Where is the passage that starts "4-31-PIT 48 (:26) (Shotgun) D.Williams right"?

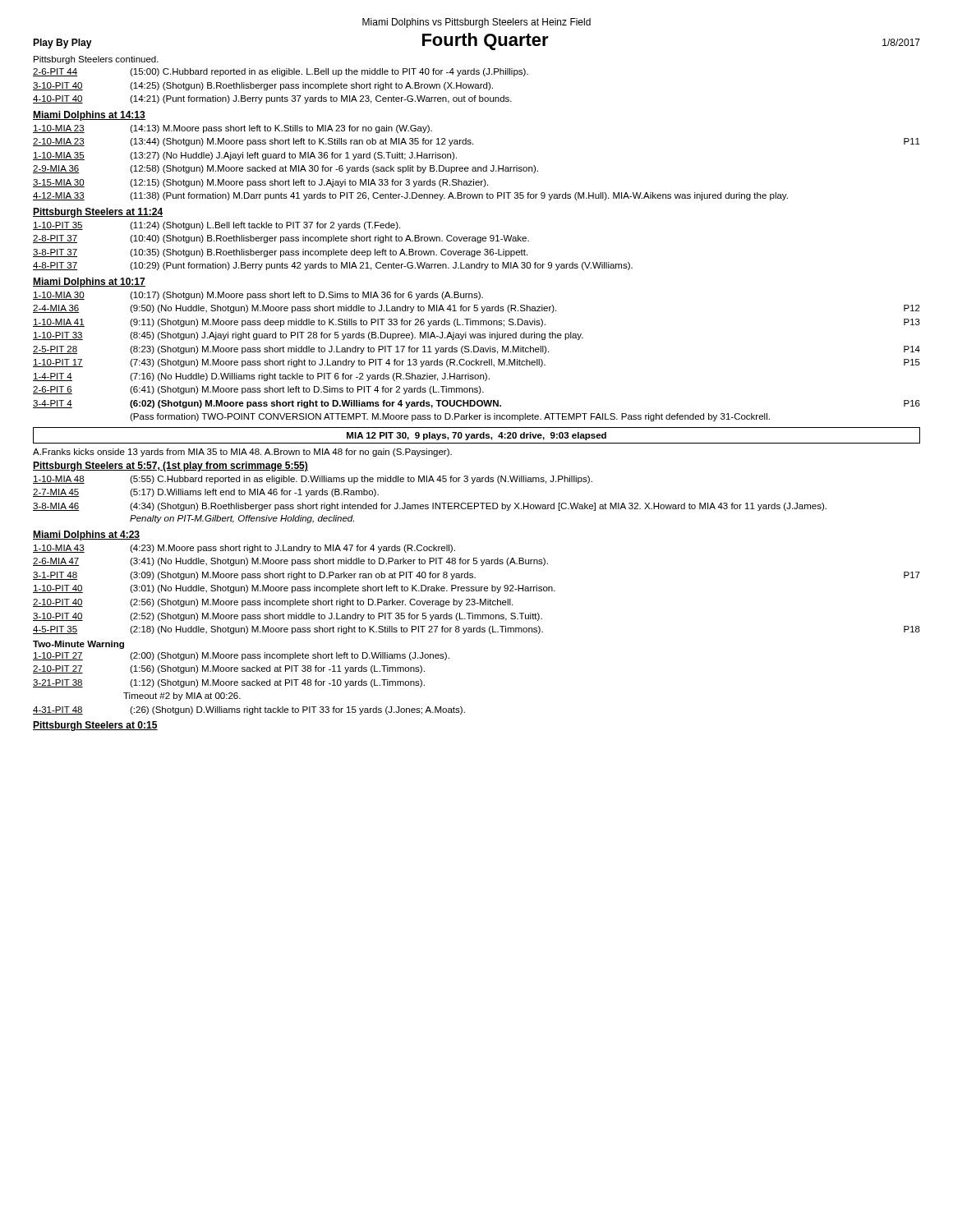click(476, 710)
